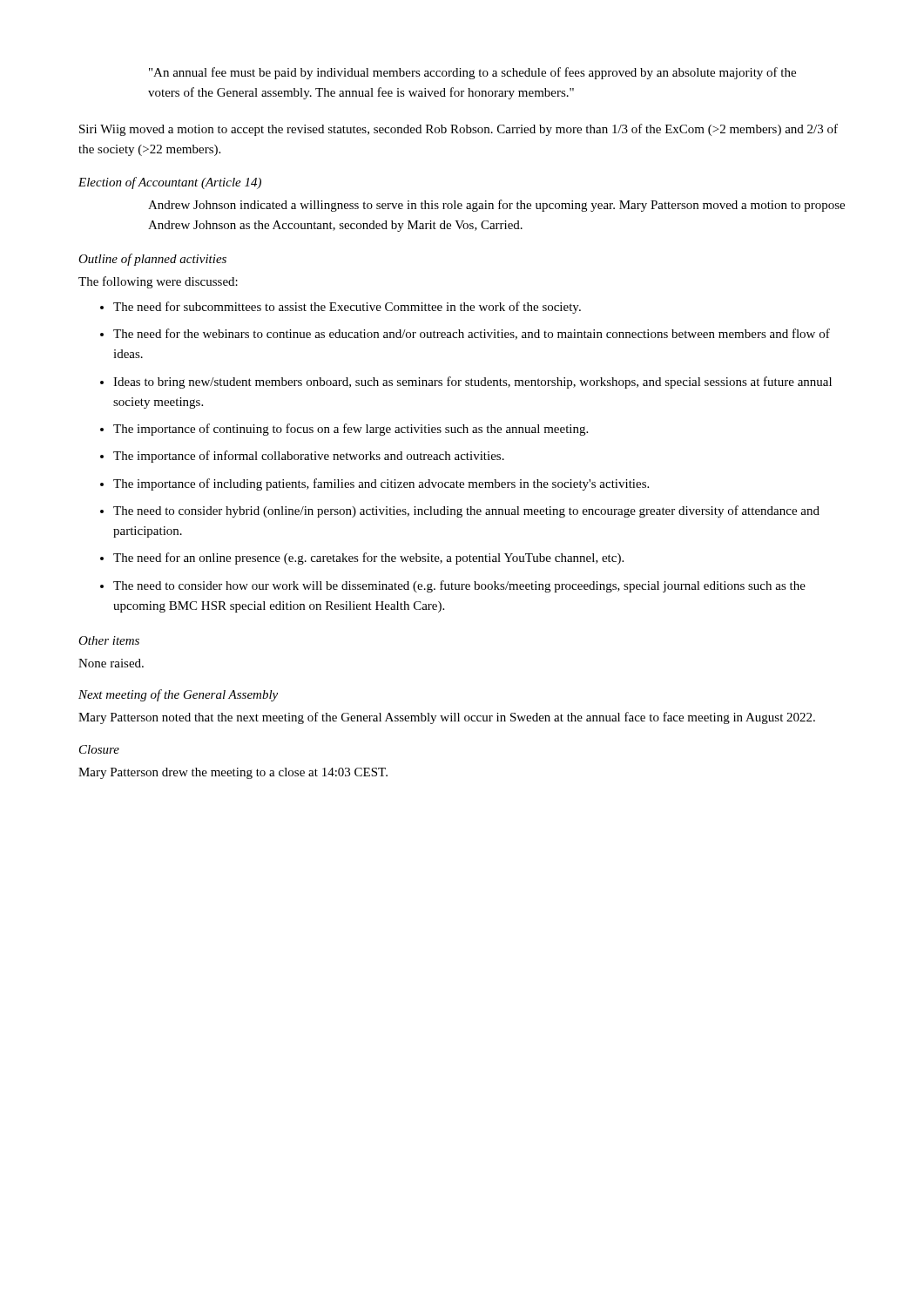Find the text block that reads "Mary Patterson drew the meeting to a close"

tap(233, 773)
